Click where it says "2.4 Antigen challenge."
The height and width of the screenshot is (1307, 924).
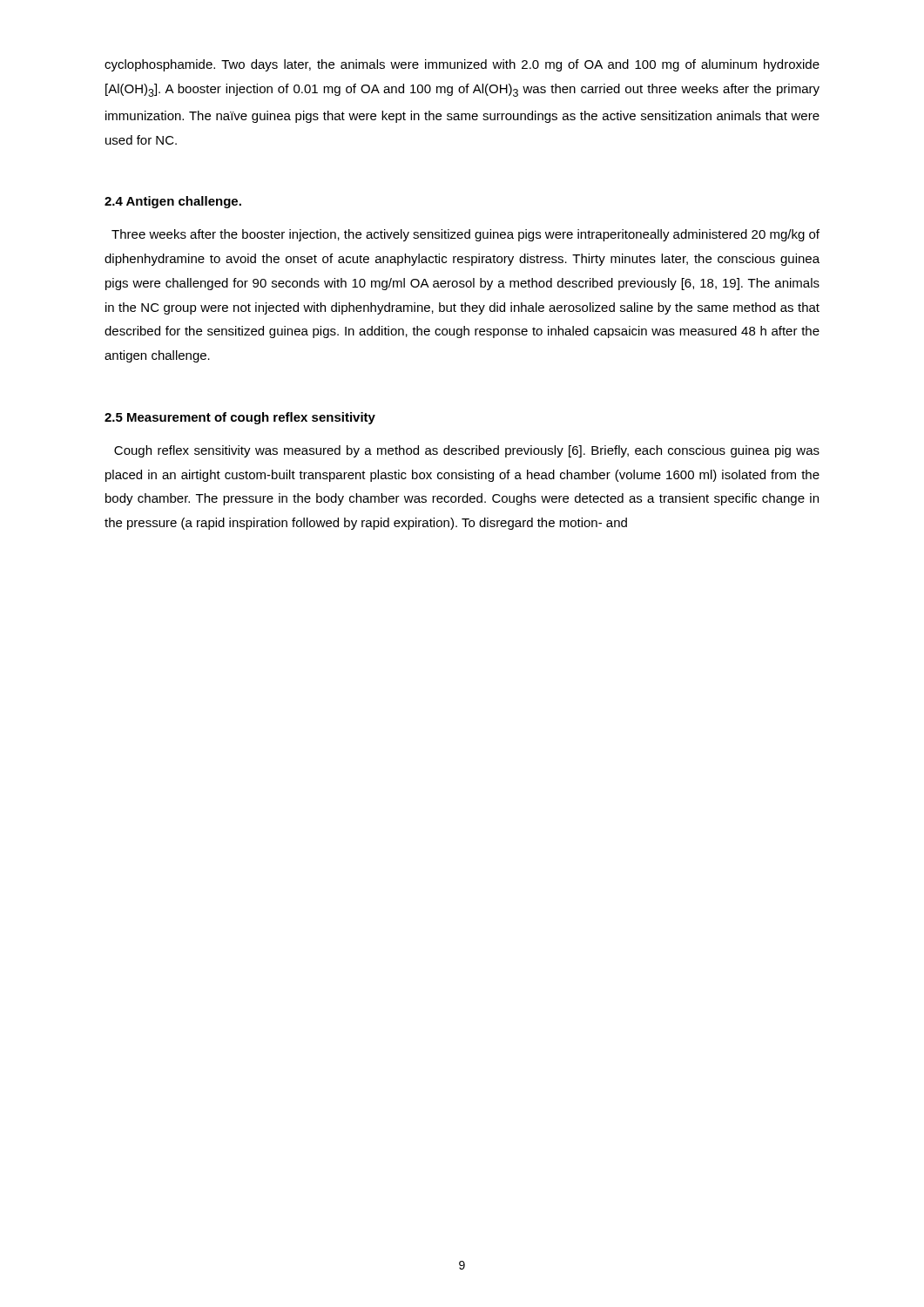[173, 201]
